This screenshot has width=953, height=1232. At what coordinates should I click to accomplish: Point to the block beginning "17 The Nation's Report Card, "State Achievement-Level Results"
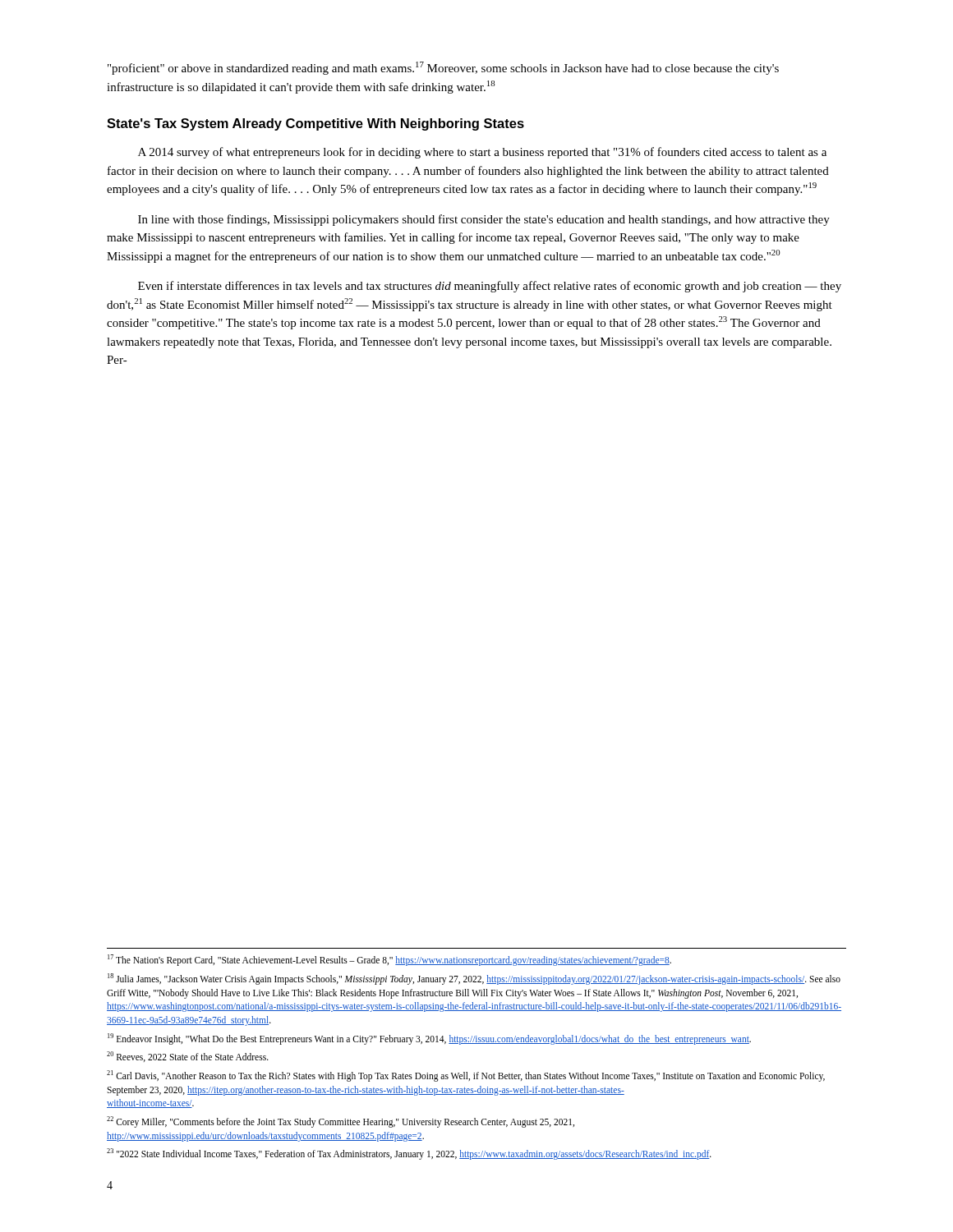389,960
